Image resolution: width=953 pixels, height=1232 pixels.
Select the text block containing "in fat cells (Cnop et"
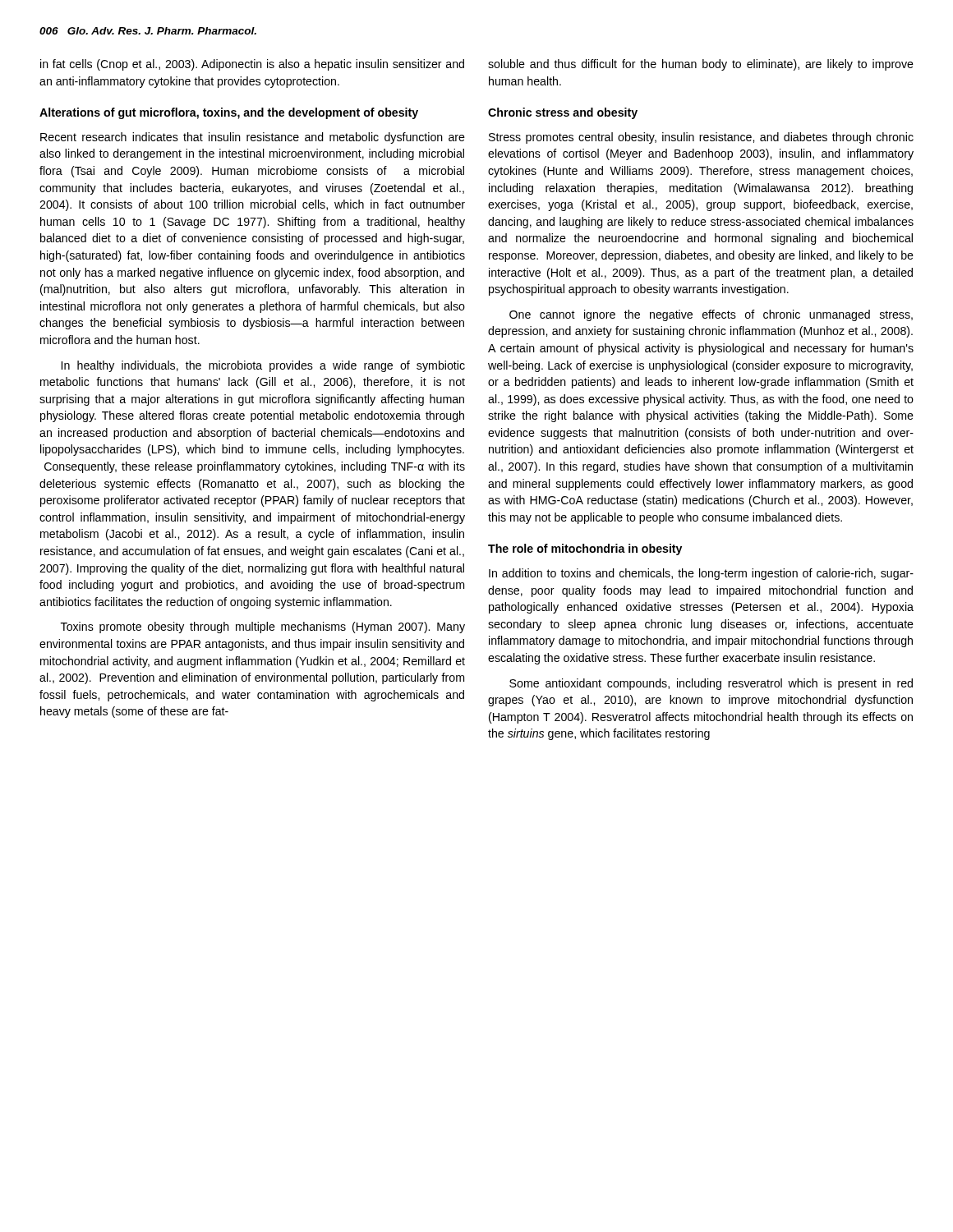point(252,73)
